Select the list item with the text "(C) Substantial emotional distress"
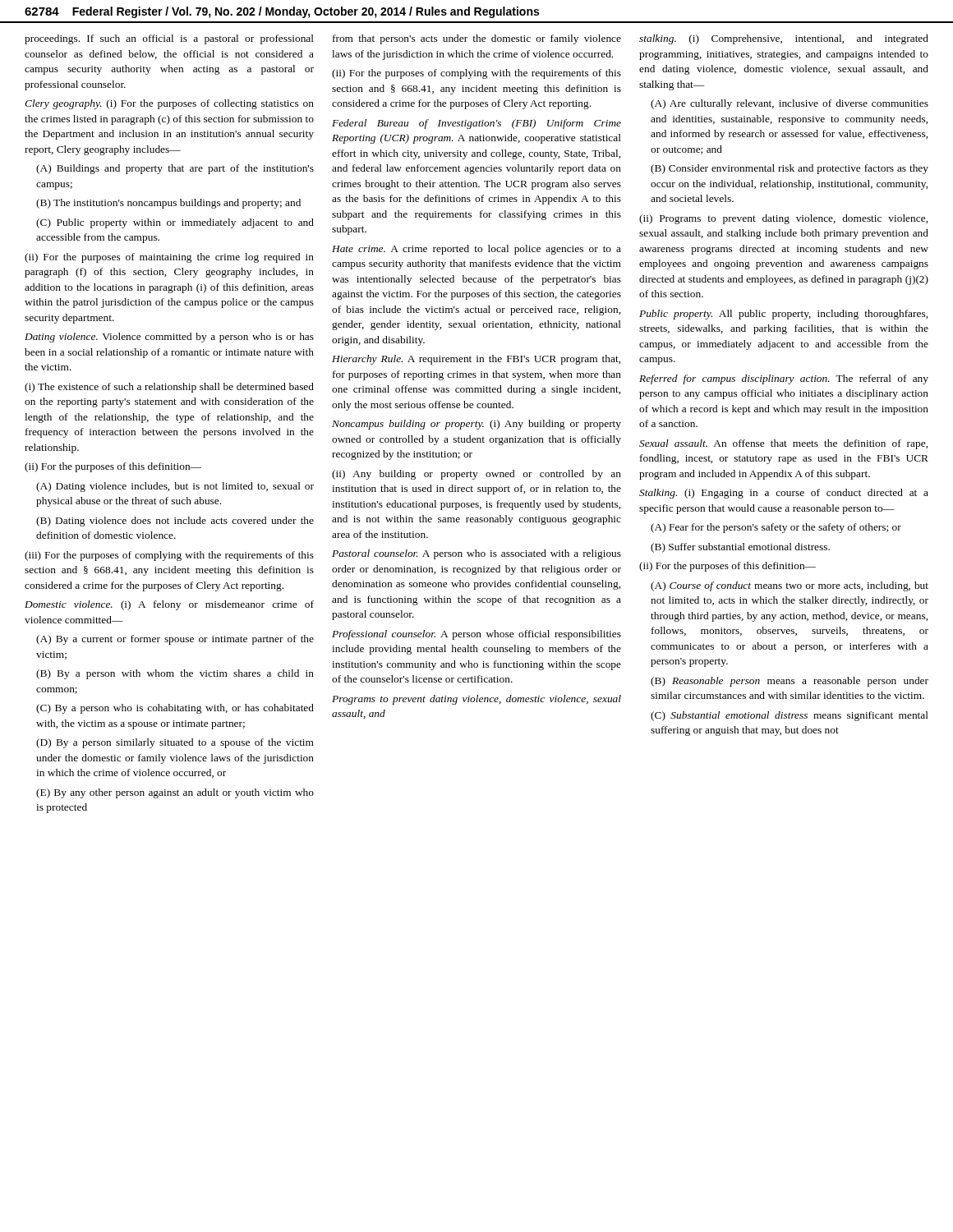This screenshot has width=953, height=1232. tap(790, 723)
